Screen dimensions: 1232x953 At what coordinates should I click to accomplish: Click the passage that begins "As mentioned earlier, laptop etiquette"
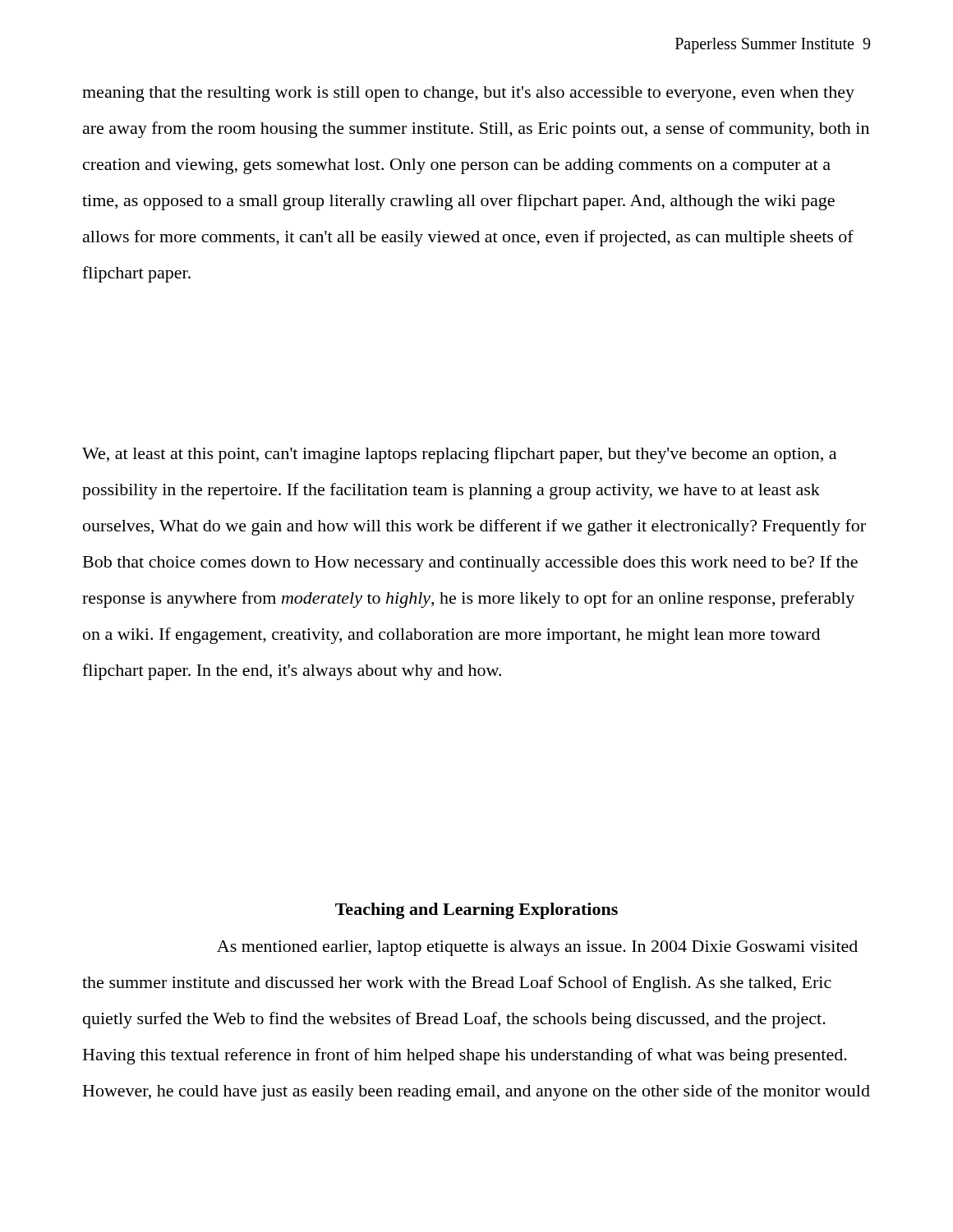[x=476, y=1018]
